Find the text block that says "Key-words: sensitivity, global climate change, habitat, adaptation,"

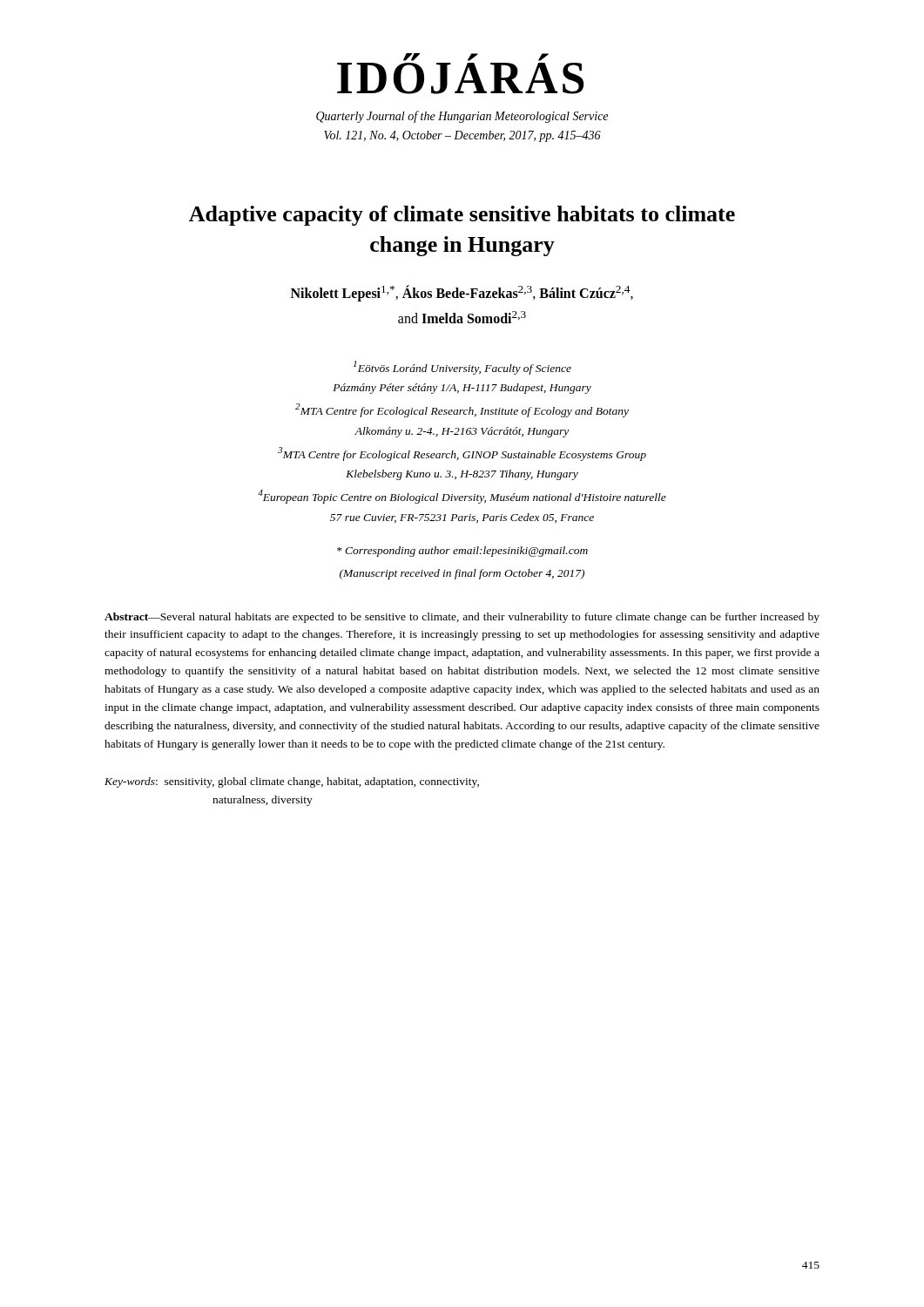click(x=292, y=790)
